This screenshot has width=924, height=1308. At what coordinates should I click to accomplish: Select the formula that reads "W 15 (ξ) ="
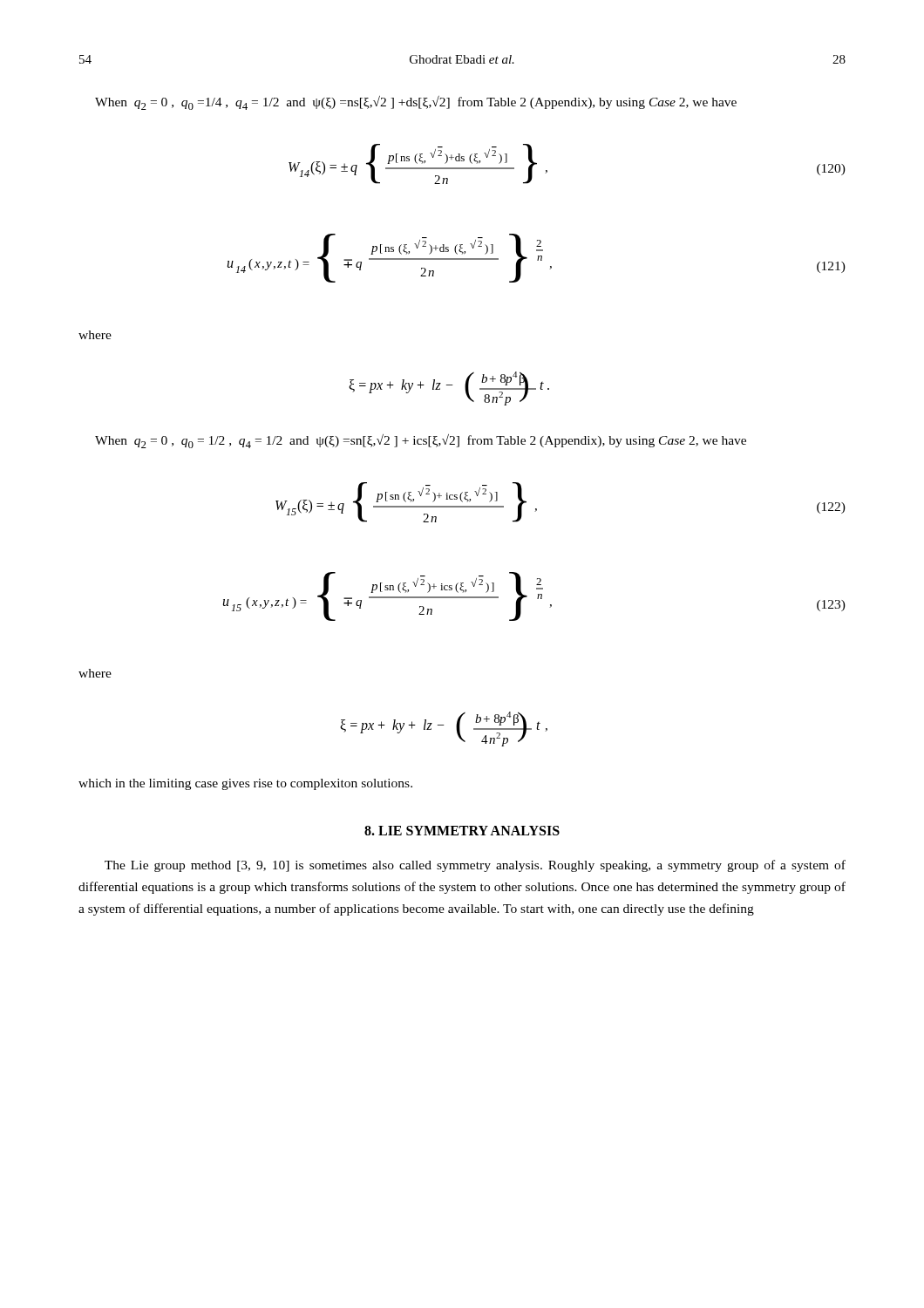click(x=536, y=504)
